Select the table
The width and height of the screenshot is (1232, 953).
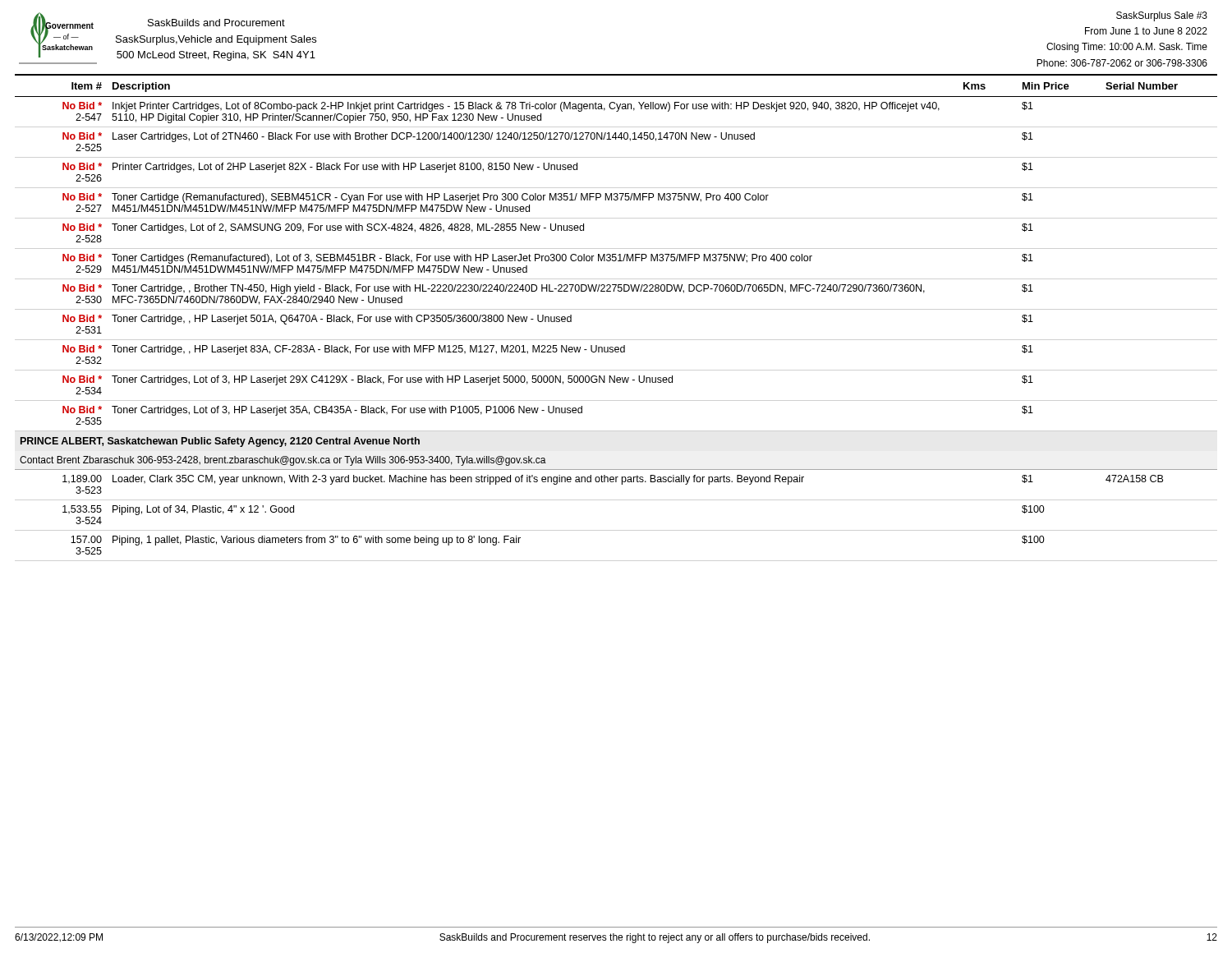pos(616,318)
